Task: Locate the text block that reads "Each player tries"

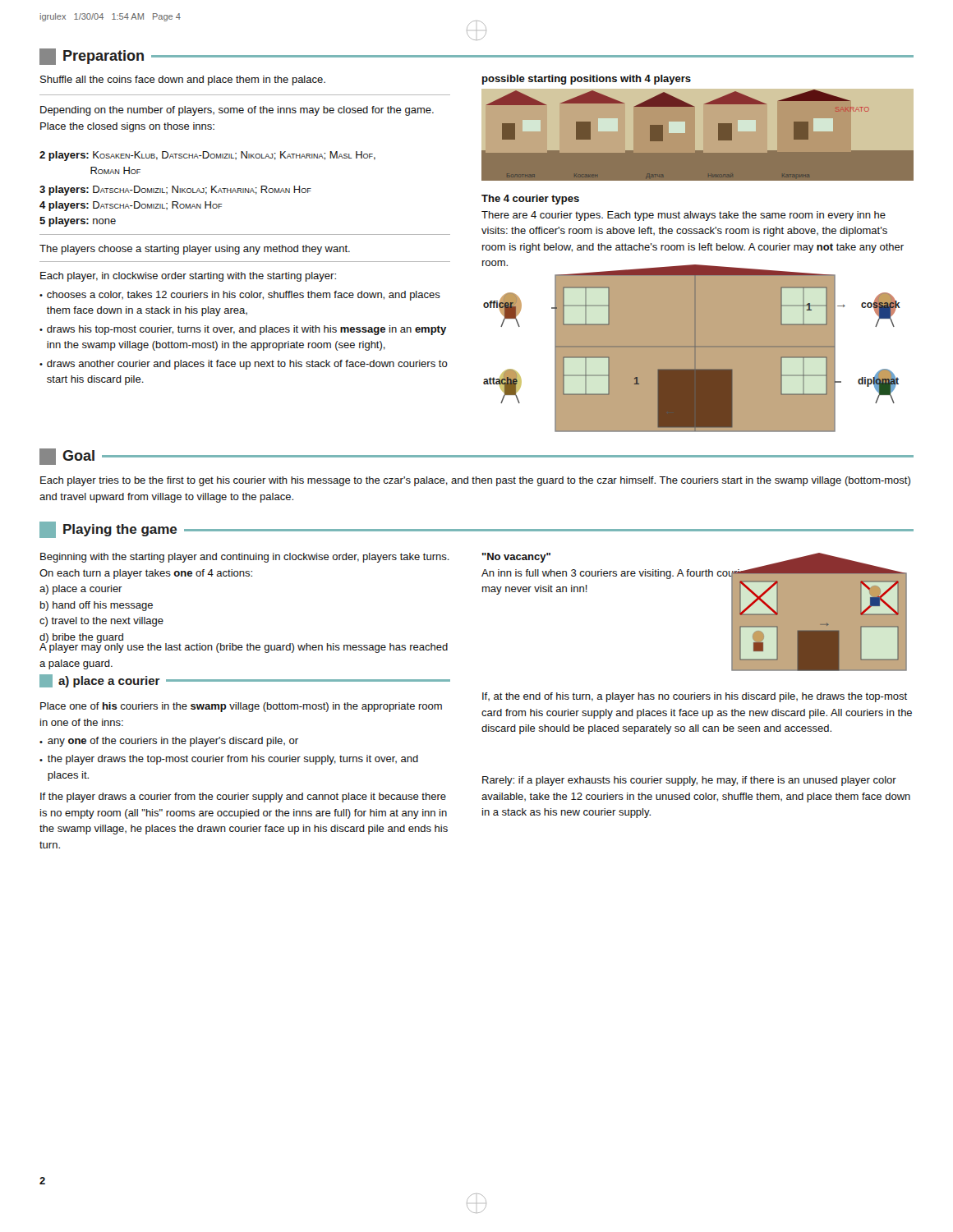Action: point(475,488)
